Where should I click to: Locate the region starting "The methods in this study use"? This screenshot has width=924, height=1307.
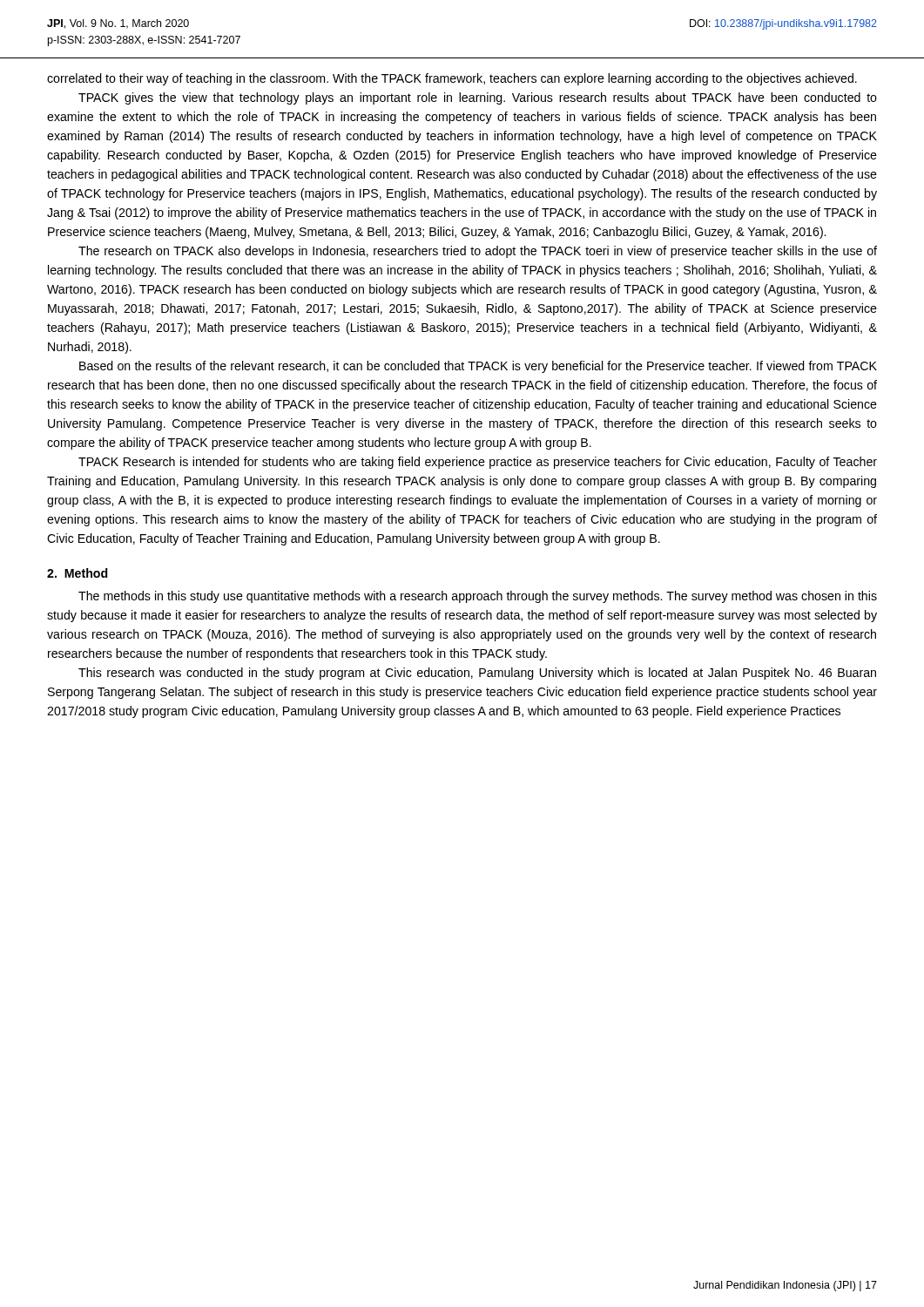(462, 653)
